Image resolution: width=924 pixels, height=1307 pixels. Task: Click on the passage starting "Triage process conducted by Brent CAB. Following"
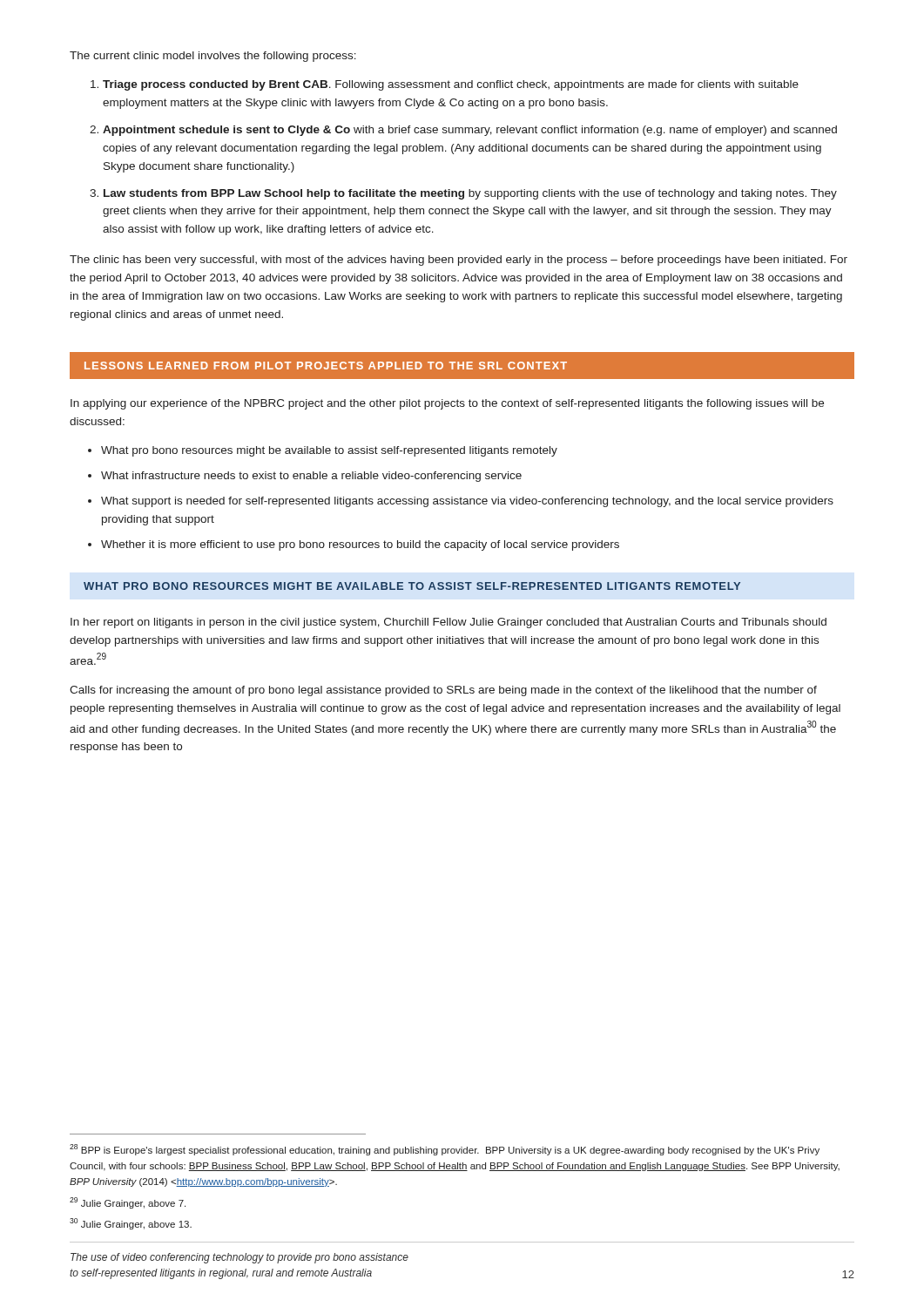462,157
